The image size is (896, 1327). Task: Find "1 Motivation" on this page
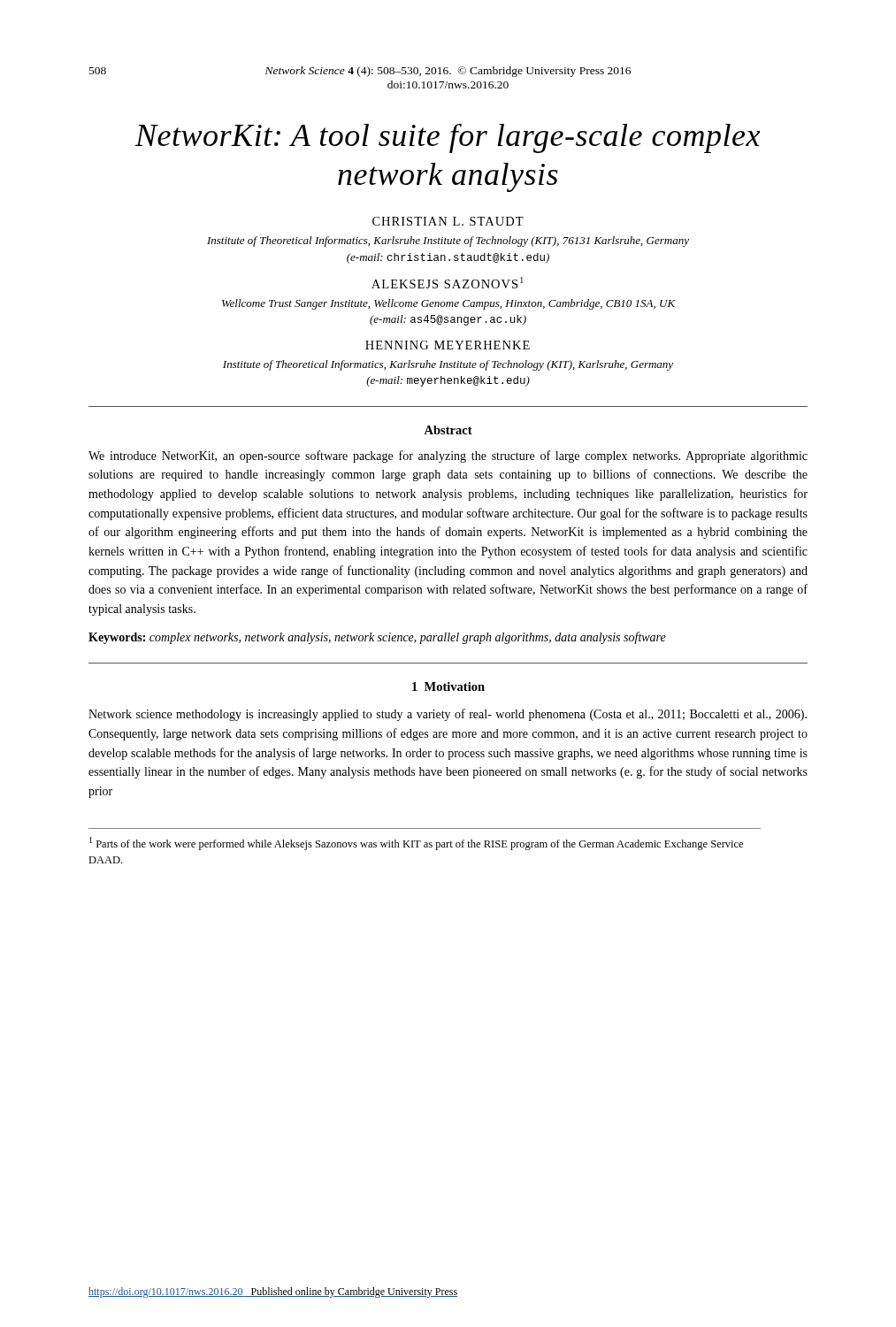point(448,687)
